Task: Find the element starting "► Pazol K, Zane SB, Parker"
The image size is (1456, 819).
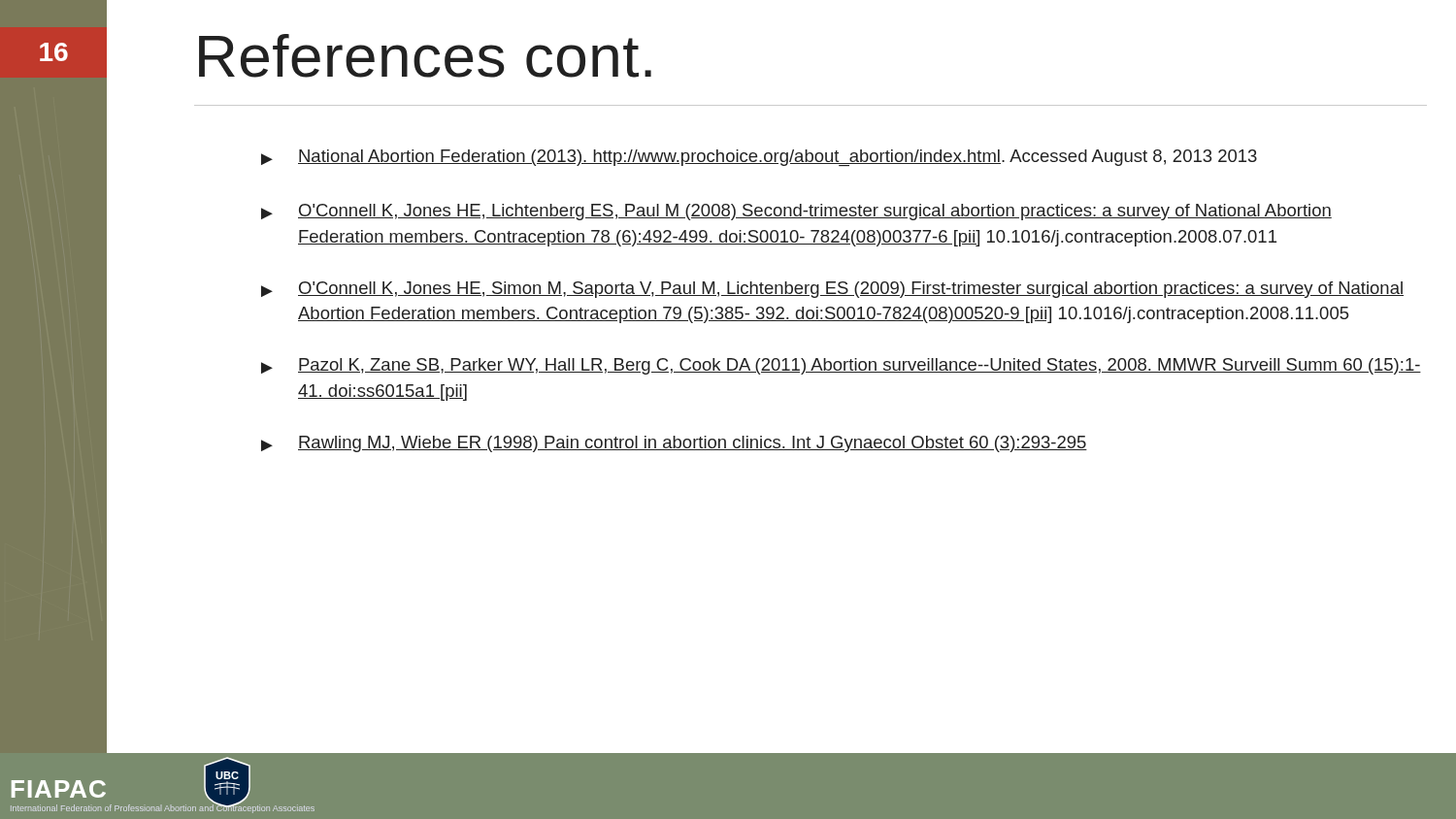Action: pos(840,379)
